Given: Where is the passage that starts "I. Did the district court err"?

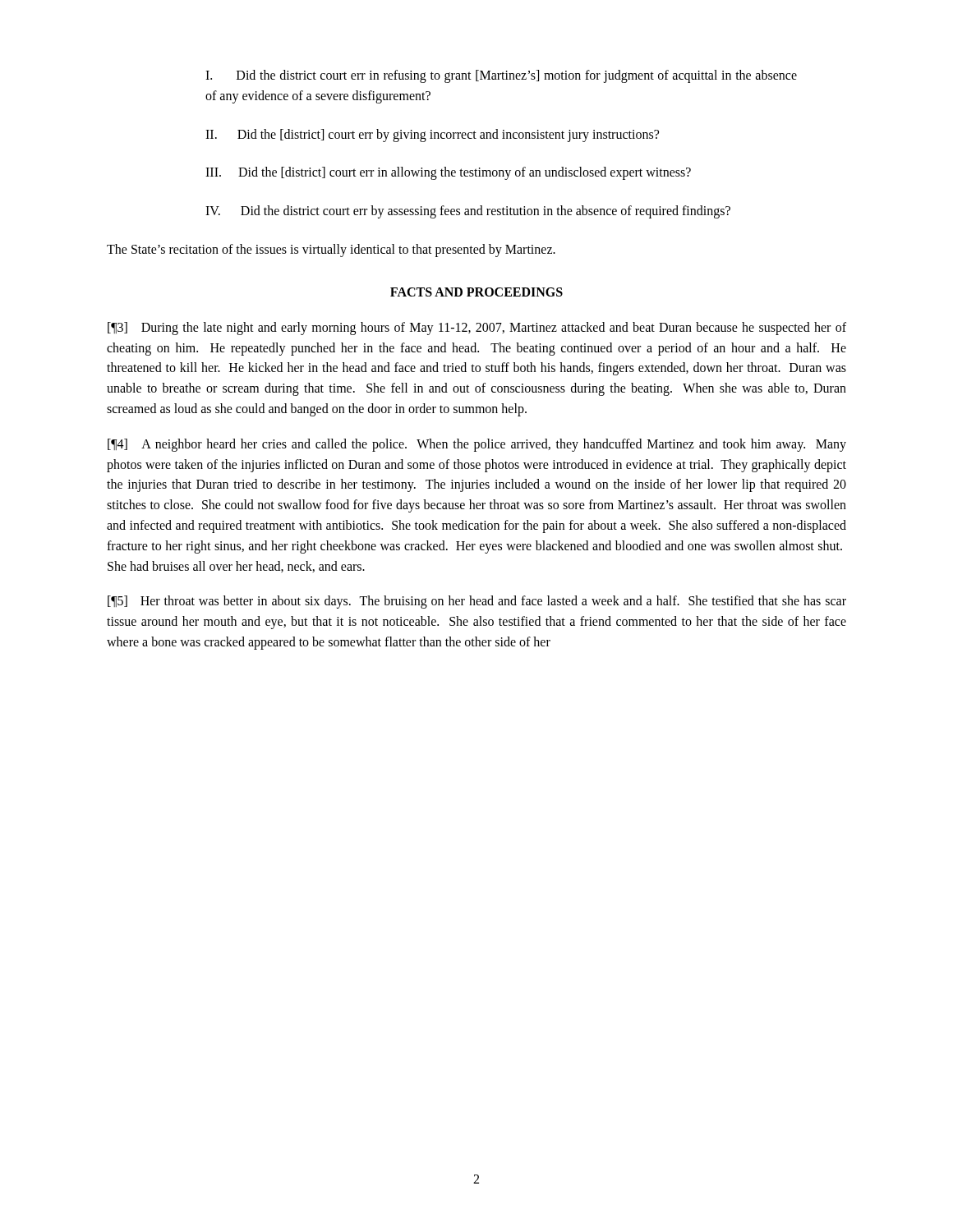Looking at the screenshot, I should click(501, 85).
